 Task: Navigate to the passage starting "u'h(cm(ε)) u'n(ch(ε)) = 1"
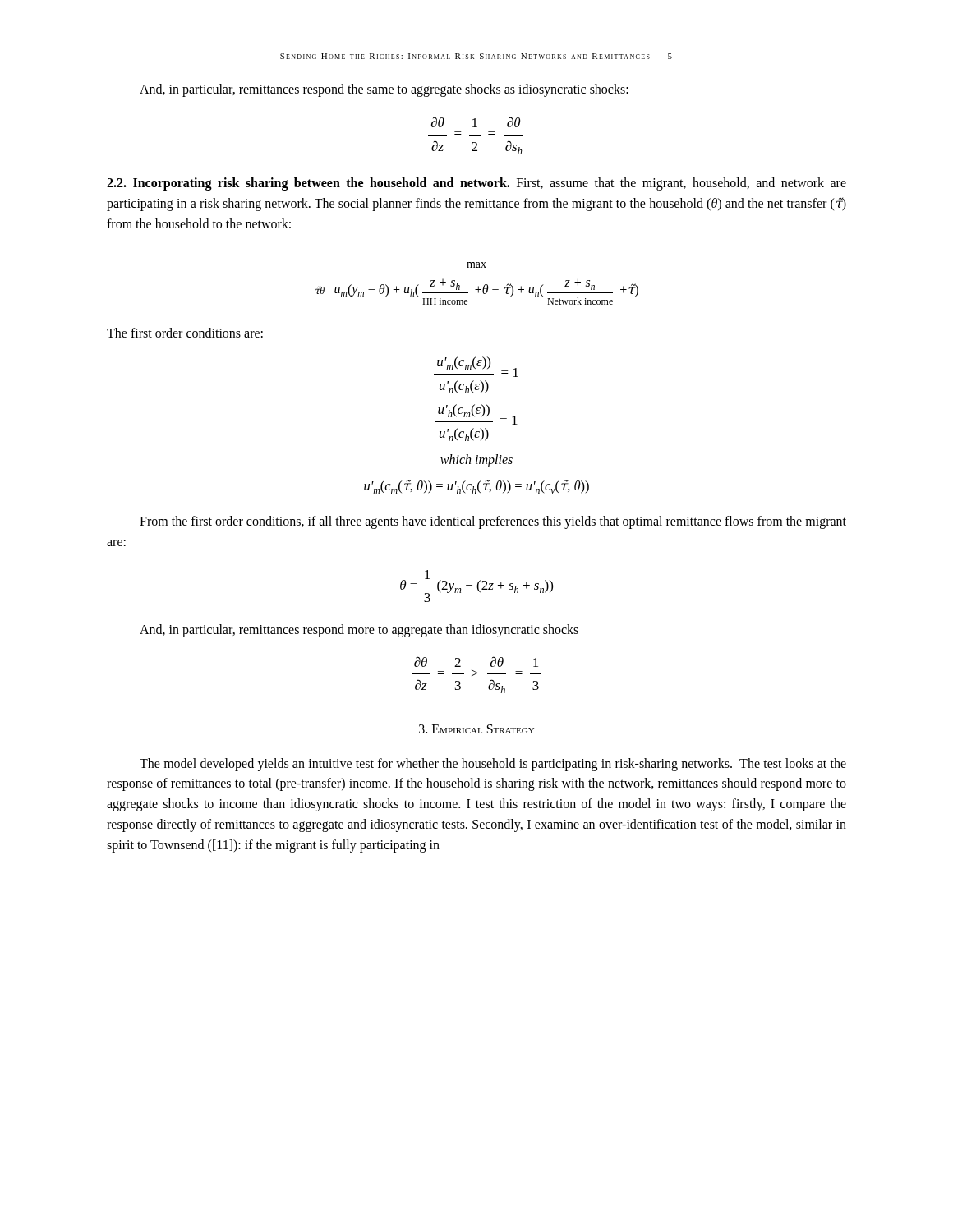(x=476, y=422)
